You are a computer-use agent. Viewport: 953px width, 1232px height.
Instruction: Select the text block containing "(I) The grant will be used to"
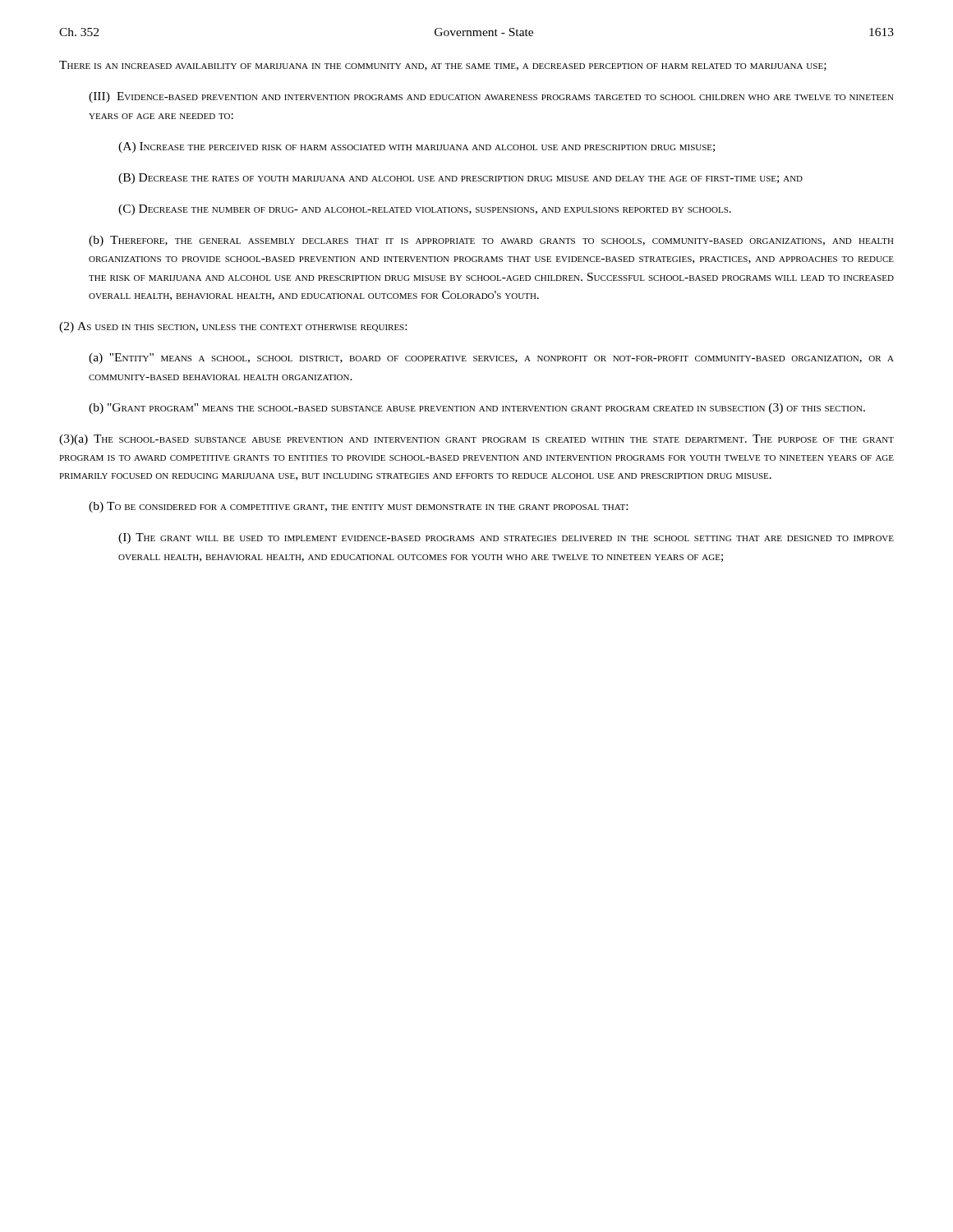[506, 547]
